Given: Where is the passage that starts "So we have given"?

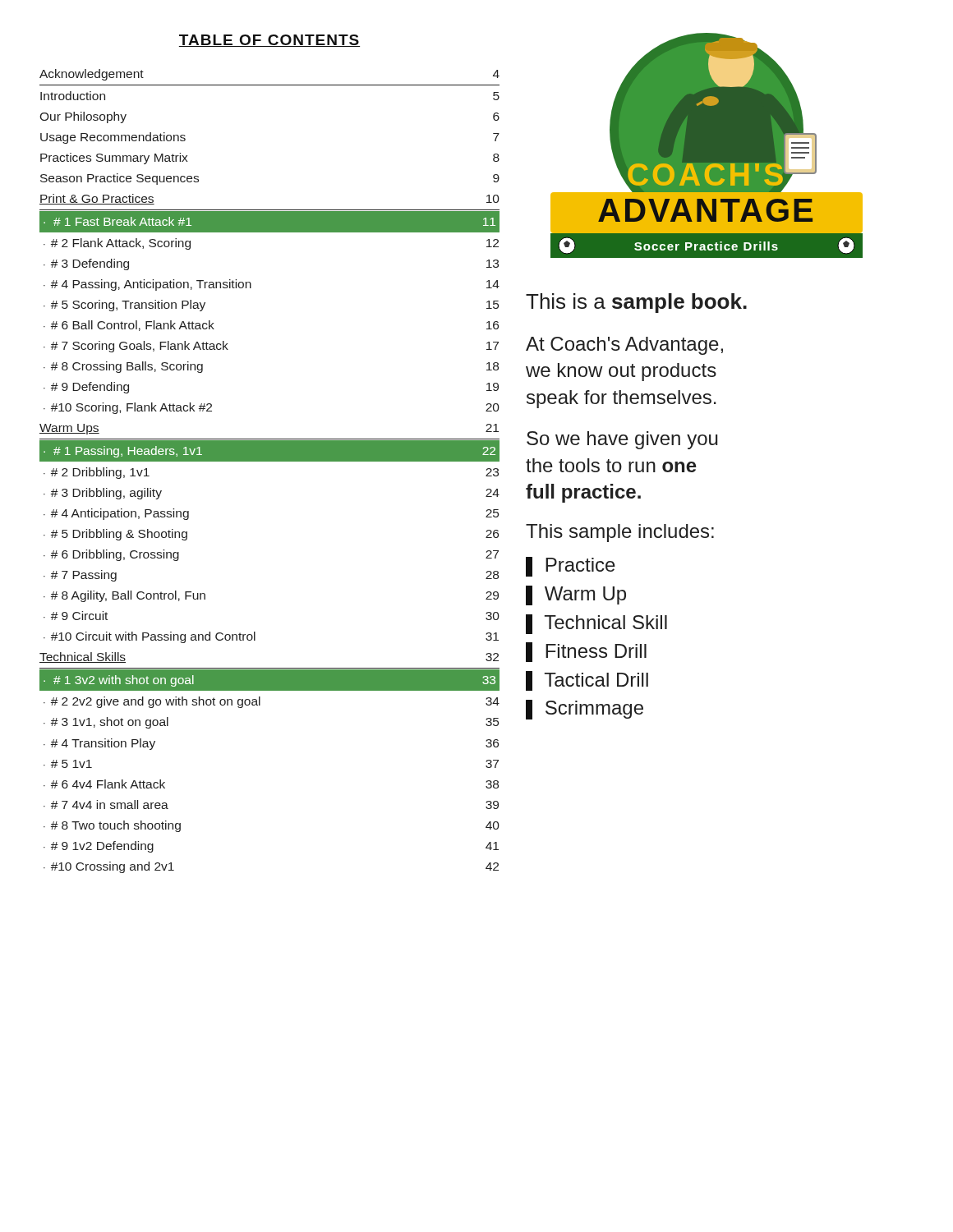Looking at the screenshot, I should click(622, 465).
